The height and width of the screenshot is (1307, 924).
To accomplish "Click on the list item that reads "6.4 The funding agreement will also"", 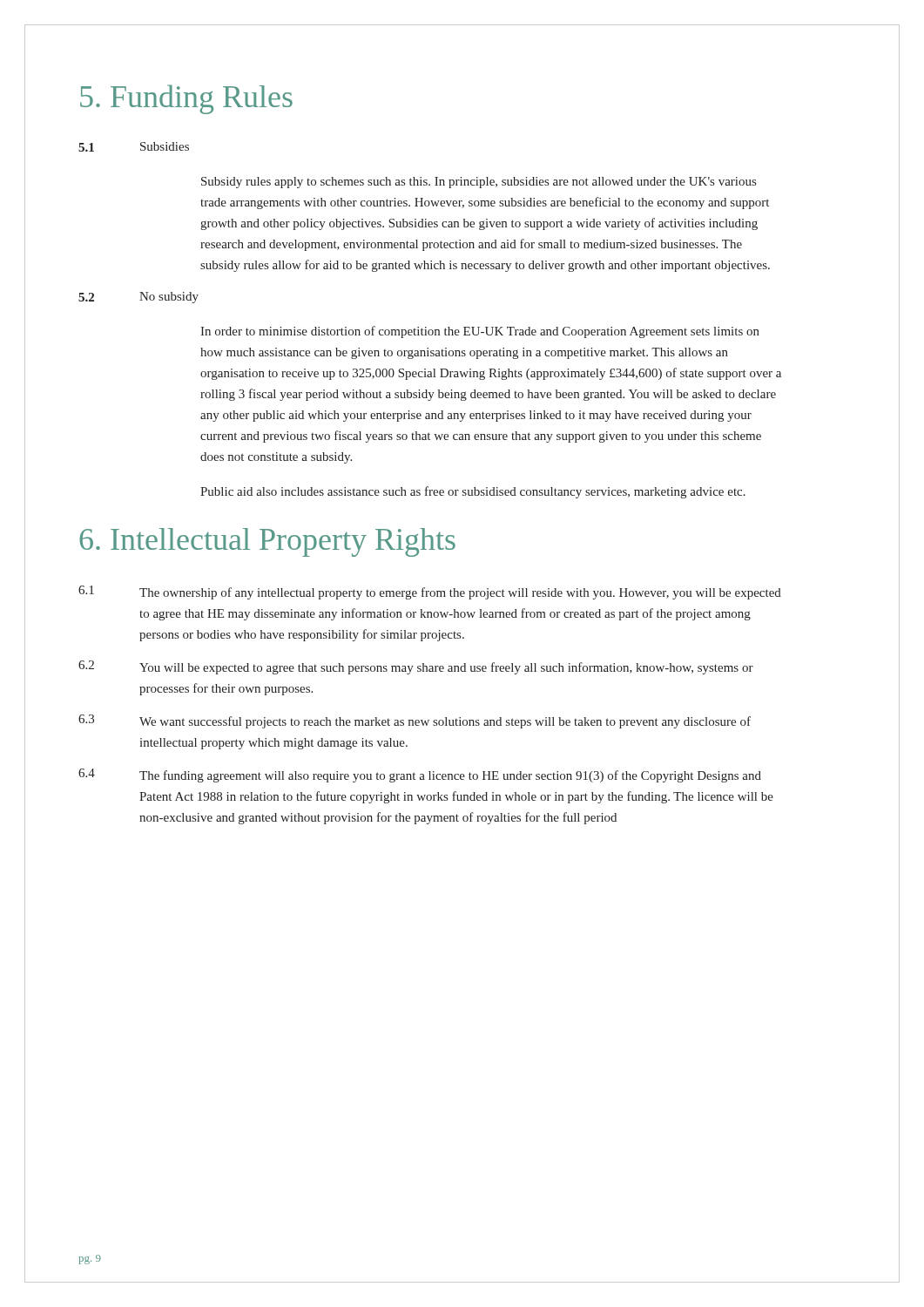I will (432, 796).
